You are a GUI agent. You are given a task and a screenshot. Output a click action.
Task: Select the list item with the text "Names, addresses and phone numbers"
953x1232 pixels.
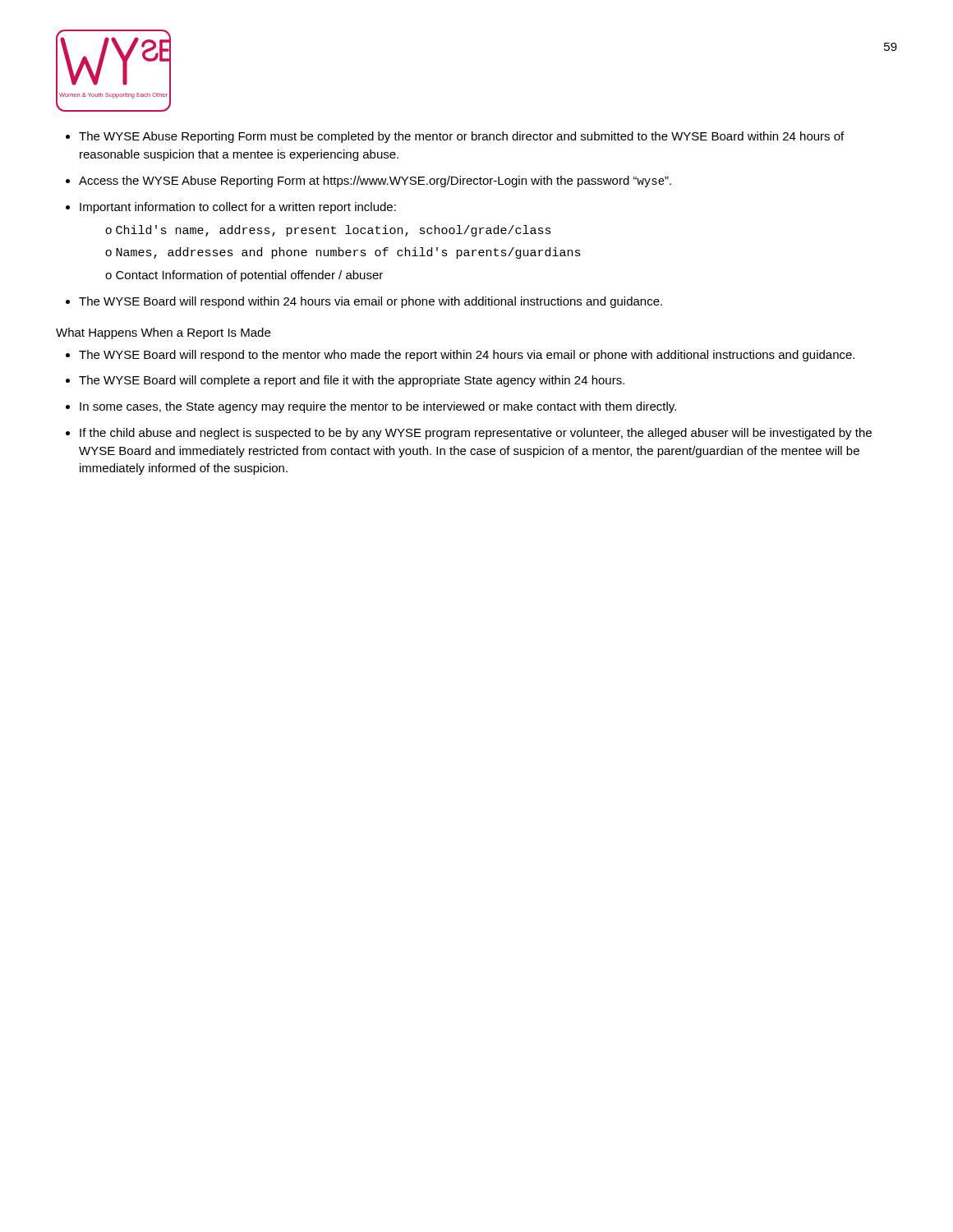pos(348,254)
